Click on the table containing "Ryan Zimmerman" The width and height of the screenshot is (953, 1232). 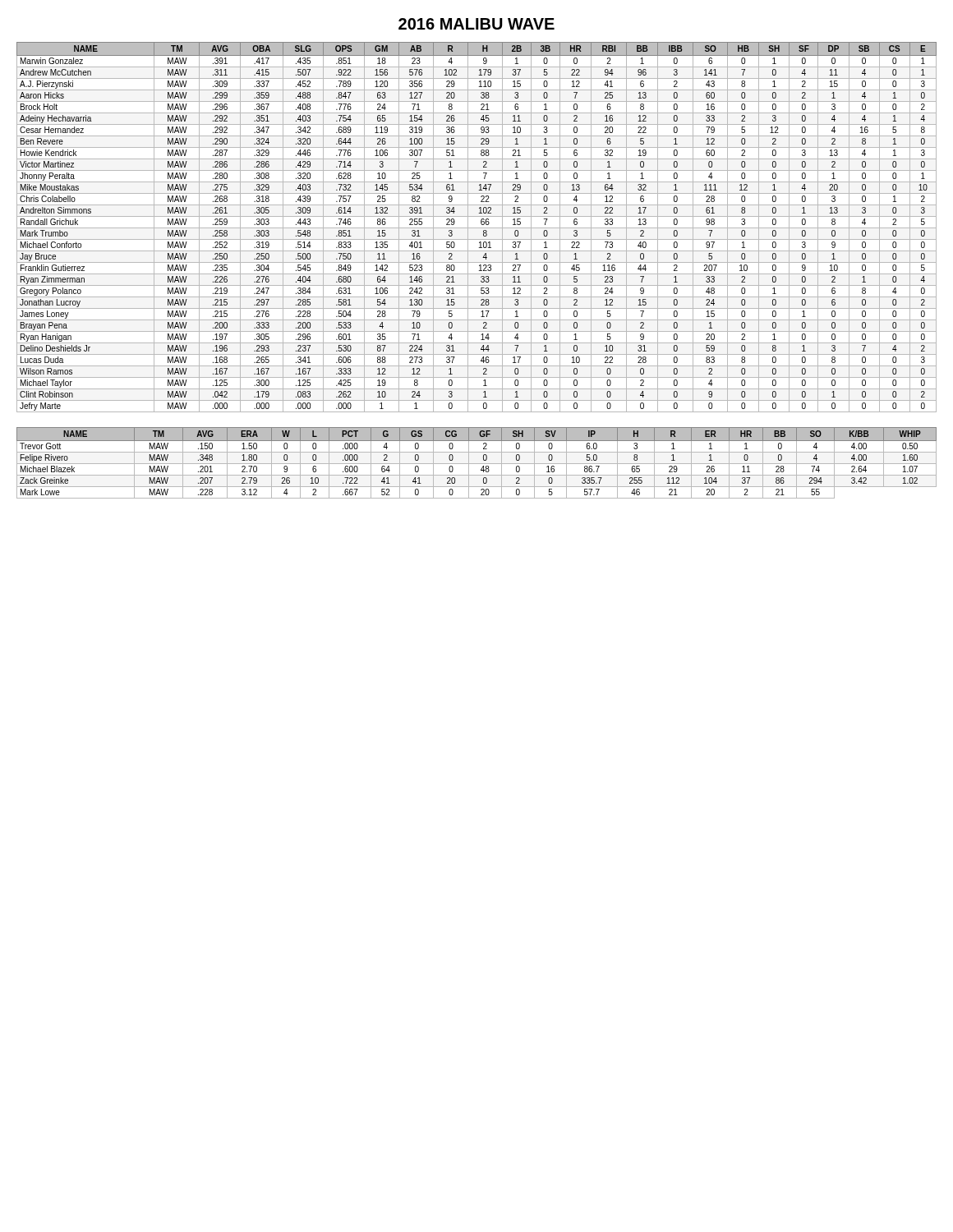click(x=476, y=227)
